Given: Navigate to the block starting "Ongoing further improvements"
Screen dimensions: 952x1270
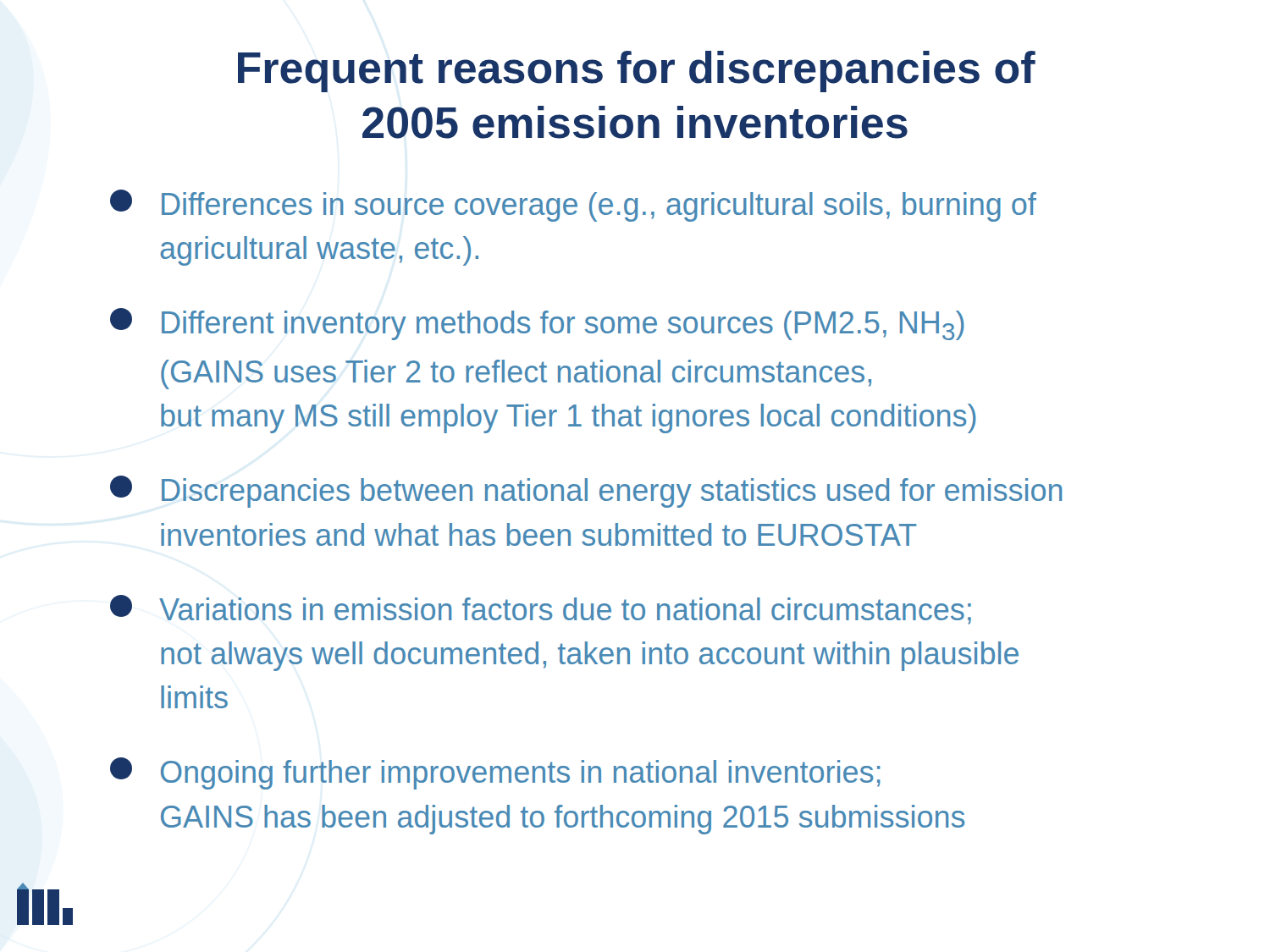Looking at the screenshot, I should [x=538, y=795].
